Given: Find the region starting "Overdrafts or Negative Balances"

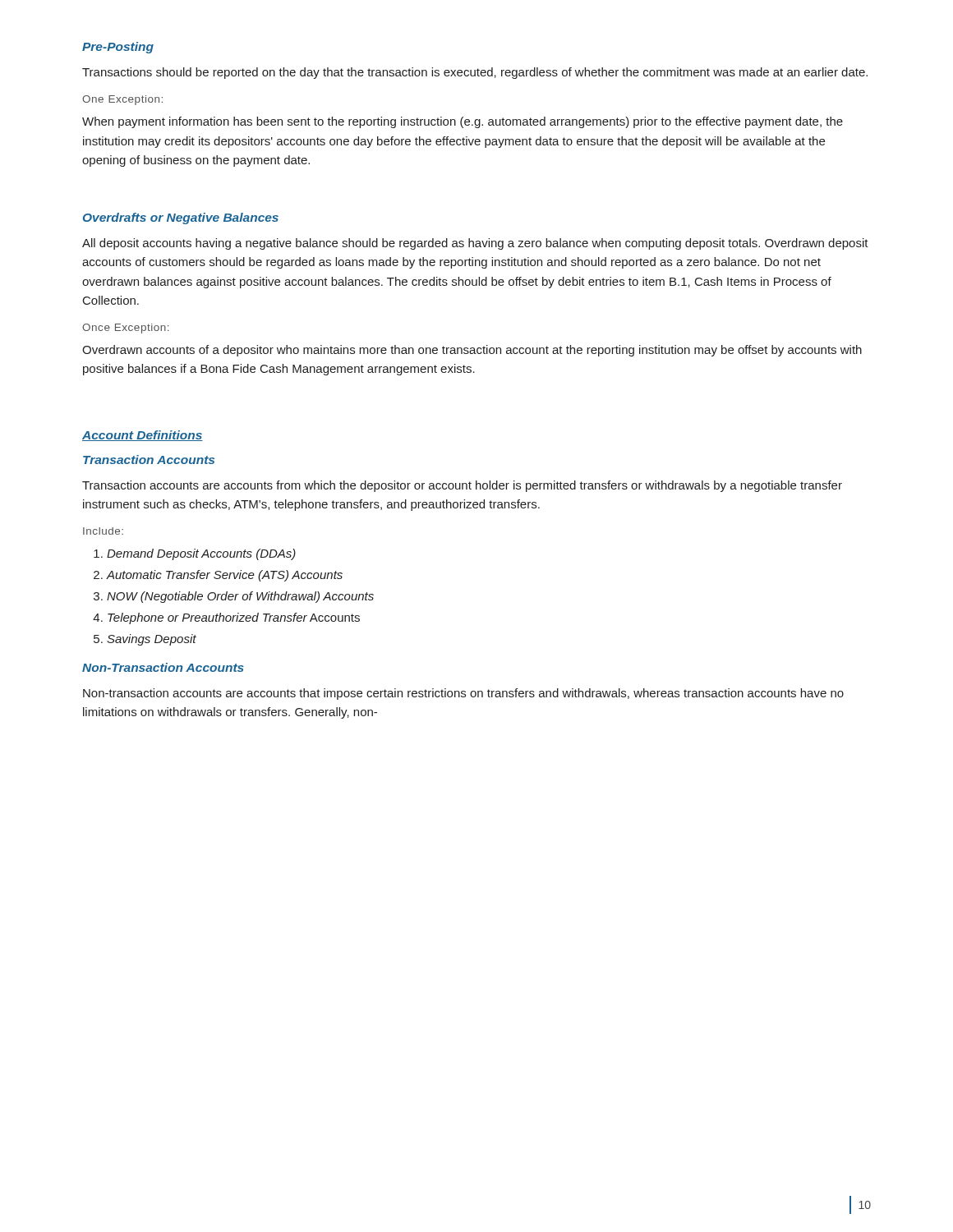Looking at the screenshot, I should pyautogui.click(x=181, y=217).
